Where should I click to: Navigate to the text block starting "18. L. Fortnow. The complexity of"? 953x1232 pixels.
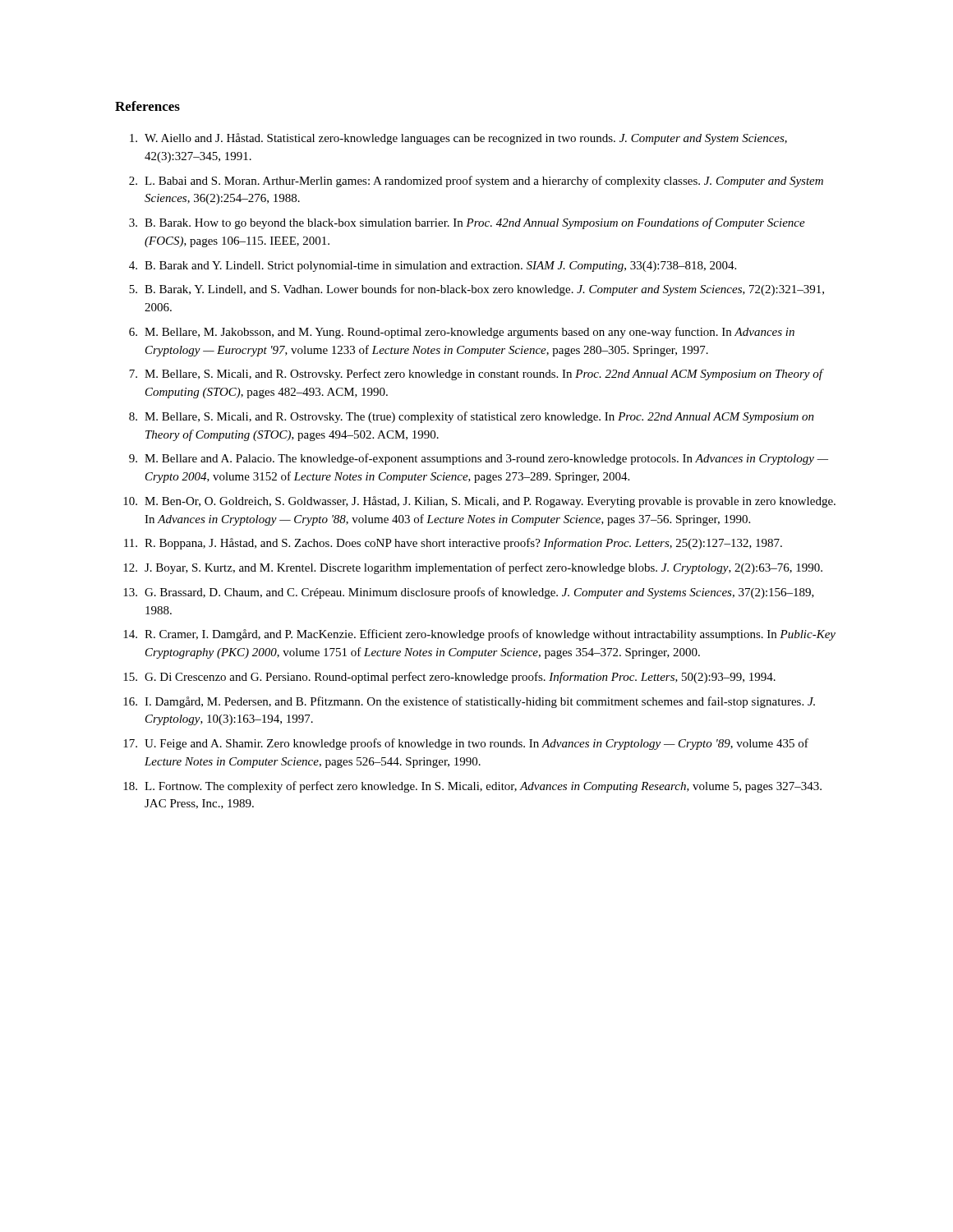click(x=476, y=795)
